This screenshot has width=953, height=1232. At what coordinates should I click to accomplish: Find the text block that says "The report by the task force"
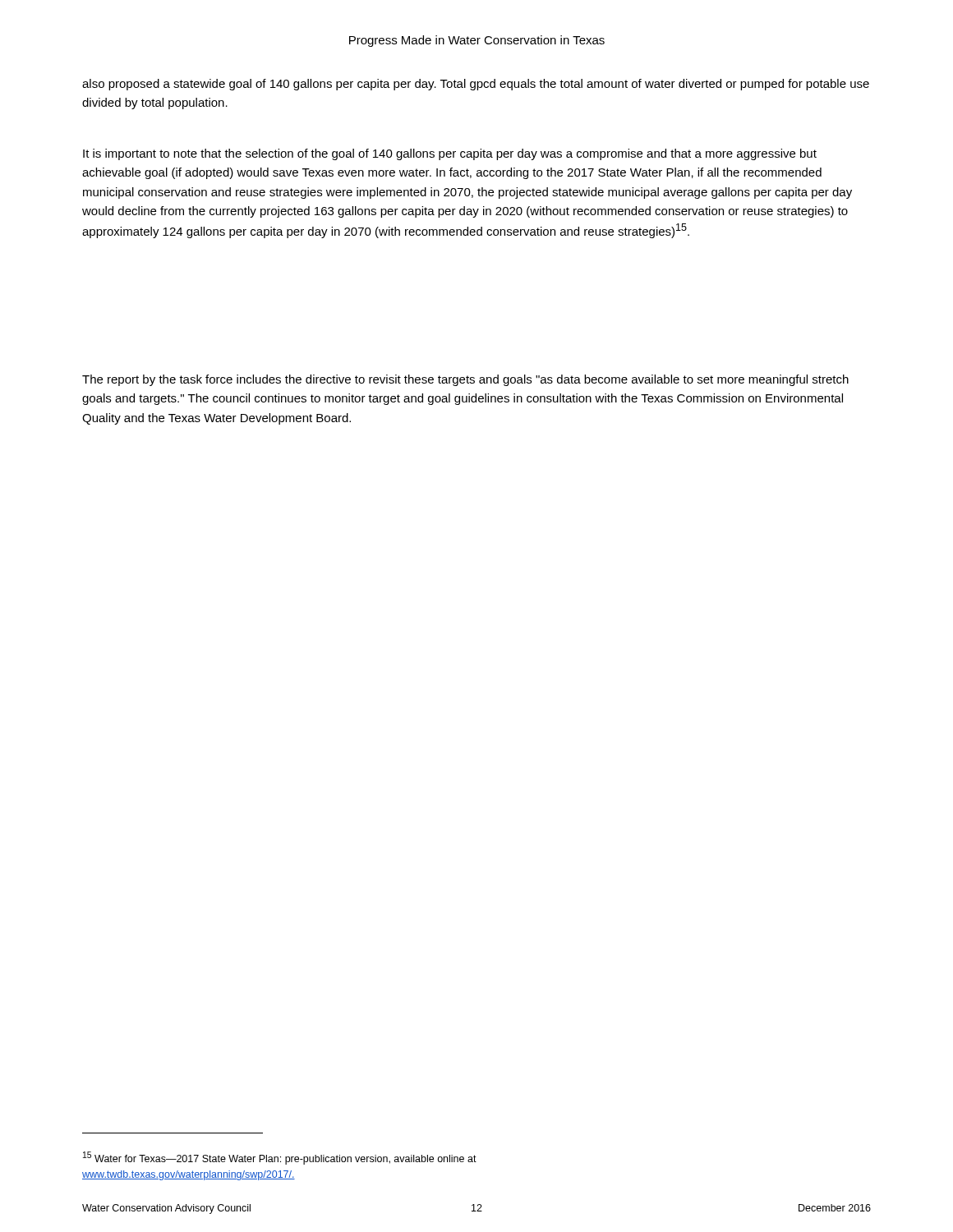click(x=466, y=398)
